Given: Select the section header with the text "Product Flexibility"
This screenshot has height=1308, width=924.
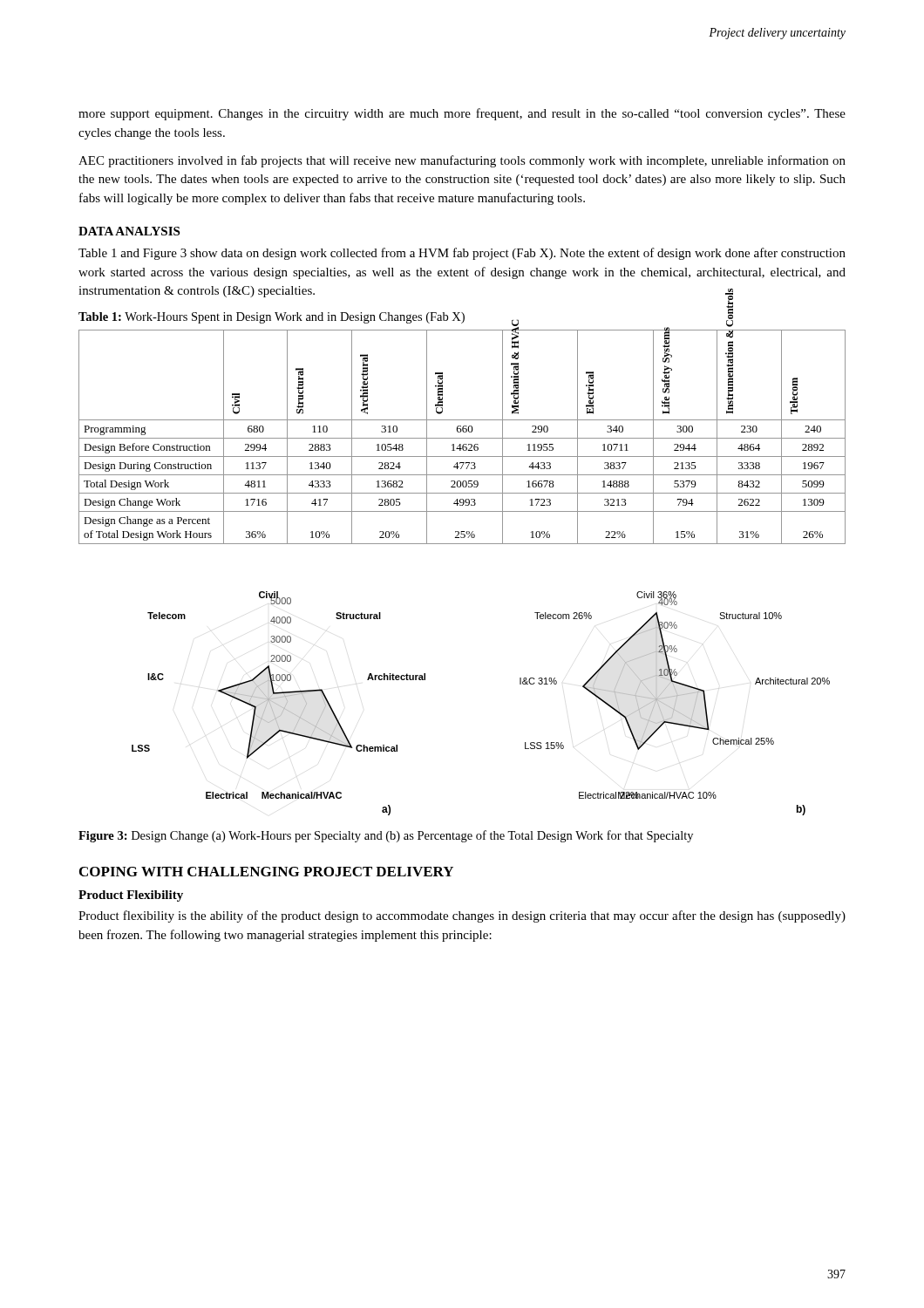Looking at the screenshot, I should coord(131,895).
